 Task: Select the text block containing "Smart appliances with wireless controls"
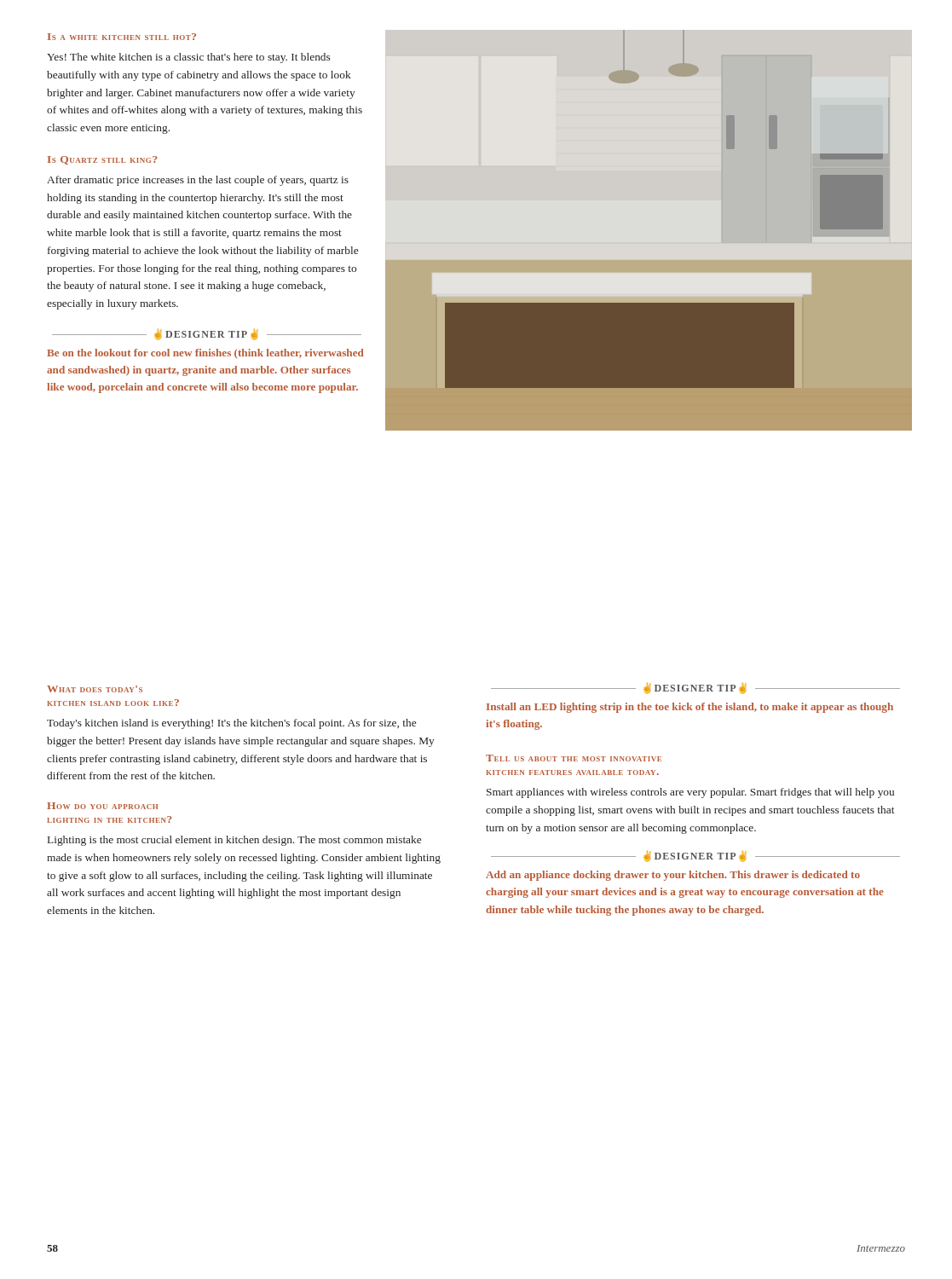click(695, 810)
